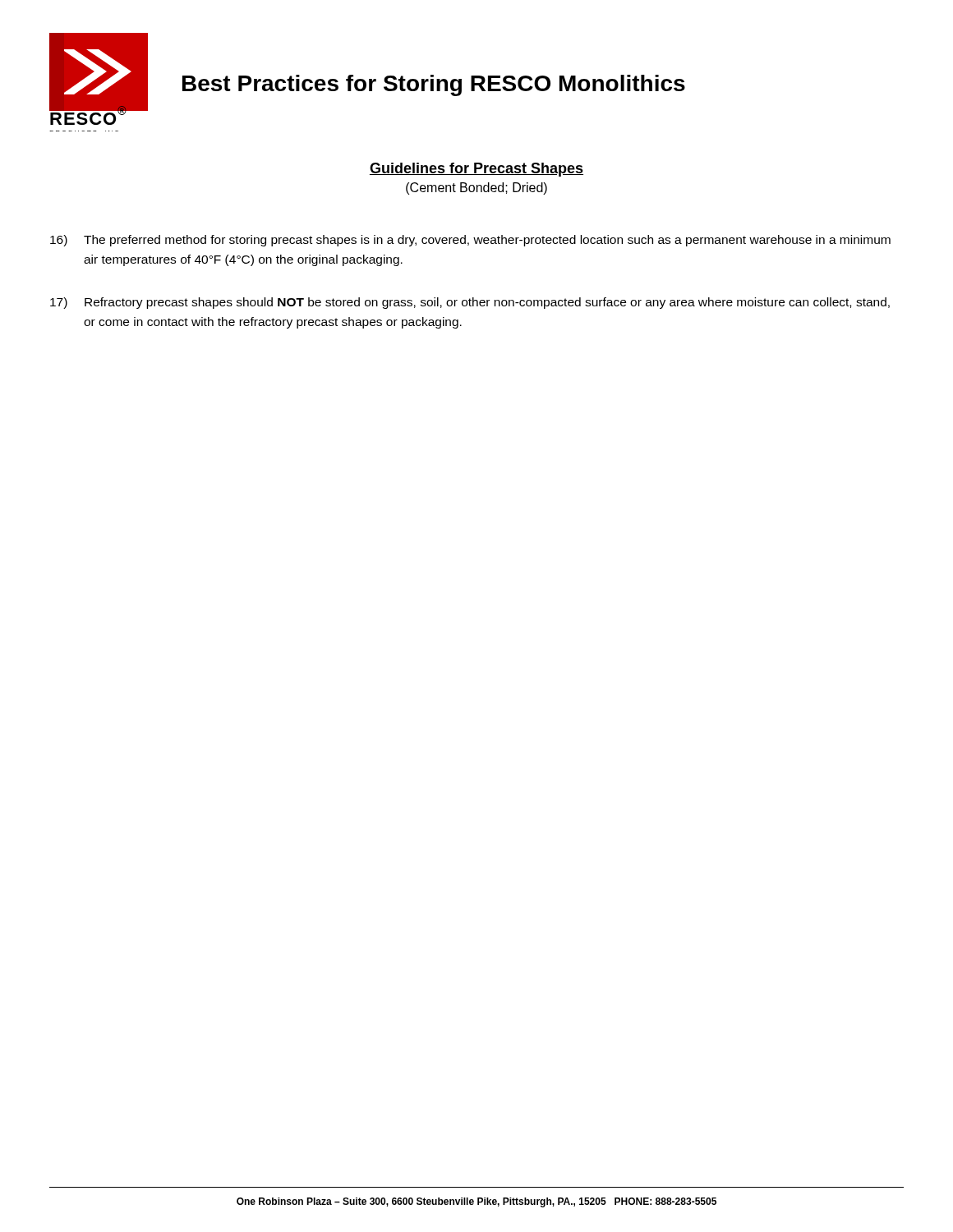This screenshot has height=1232, width=953.
Task: Click on the passage starting "17) Refractory precast shapes should"
Action: tap(476, 312)
